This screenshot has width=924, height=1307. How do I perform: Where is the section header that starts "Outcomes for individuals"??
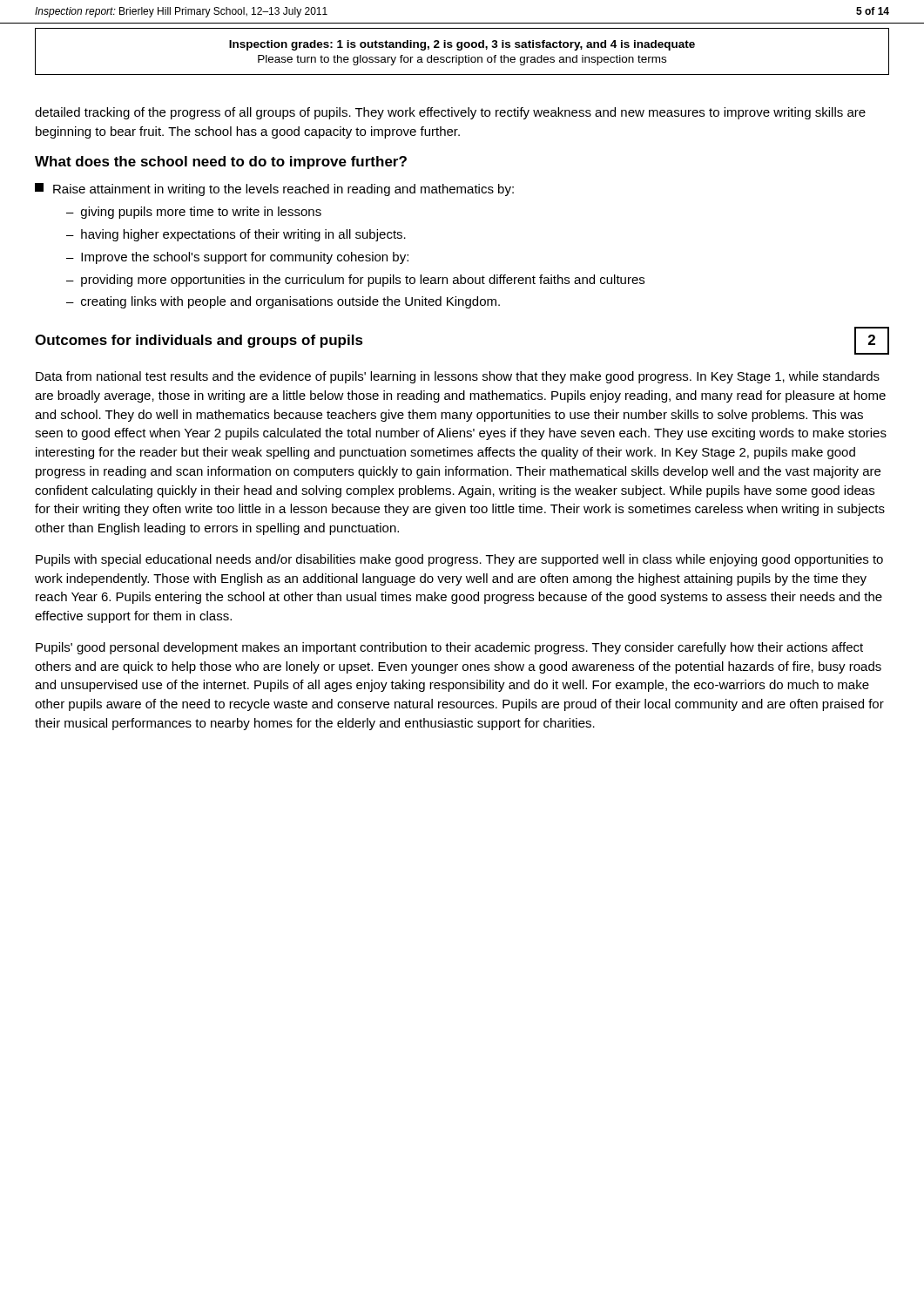coord(199,340)
